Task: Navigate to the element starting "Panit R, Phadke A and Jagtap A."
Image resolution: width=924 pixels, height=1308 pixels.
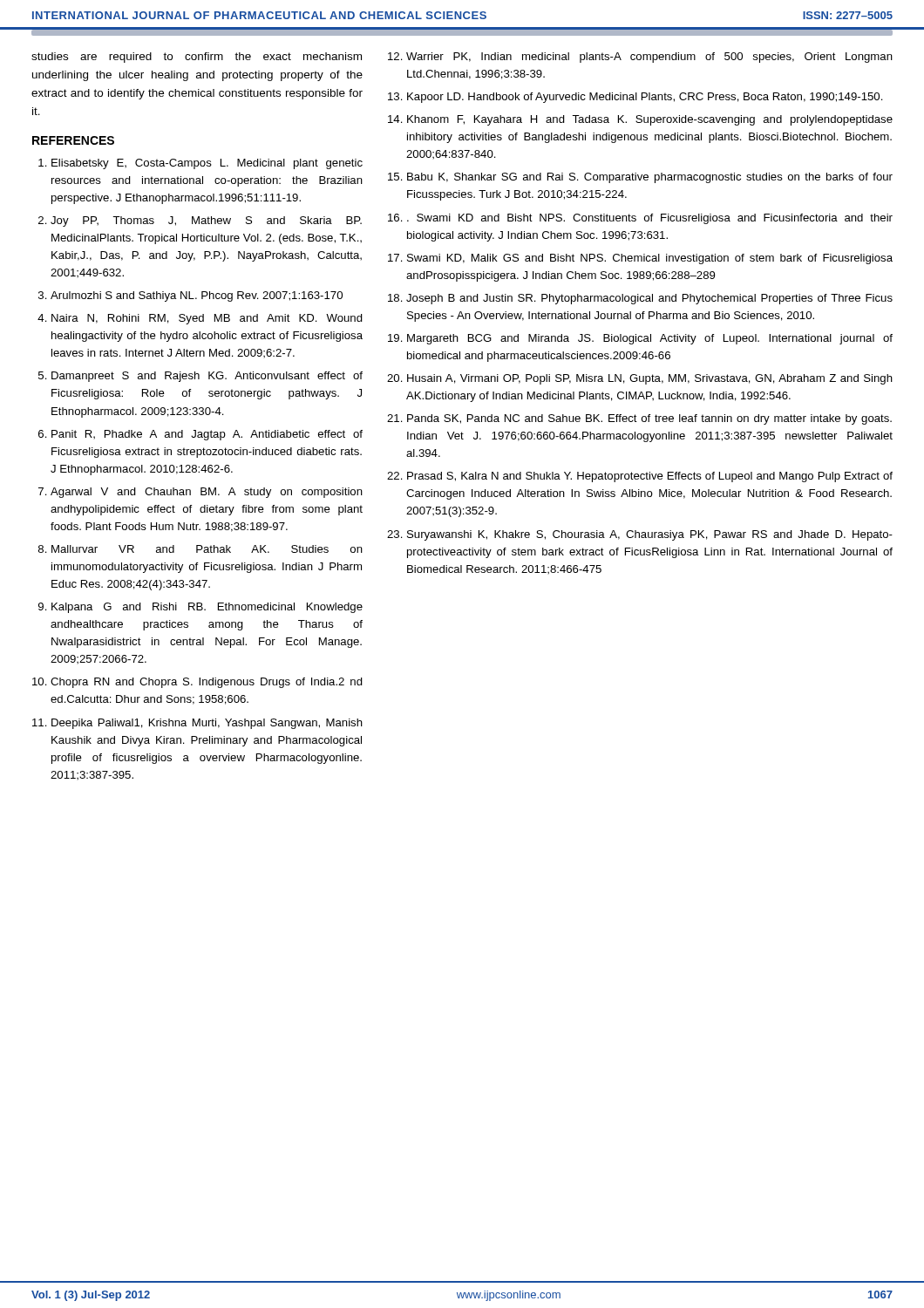Action: [207, 451]
